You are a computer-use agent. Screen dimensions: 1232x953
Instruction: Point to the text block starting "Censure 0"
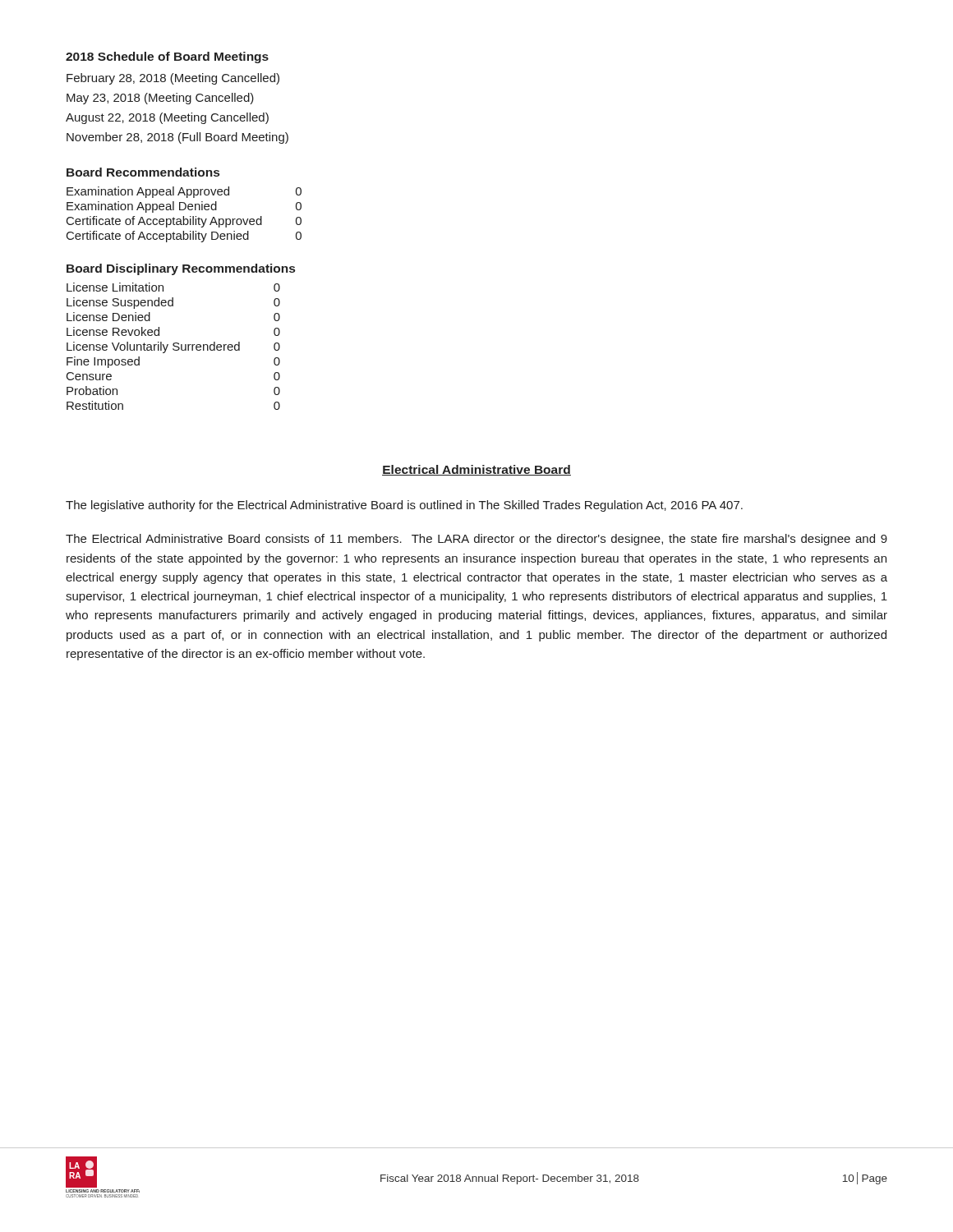(x=92, y=377)
